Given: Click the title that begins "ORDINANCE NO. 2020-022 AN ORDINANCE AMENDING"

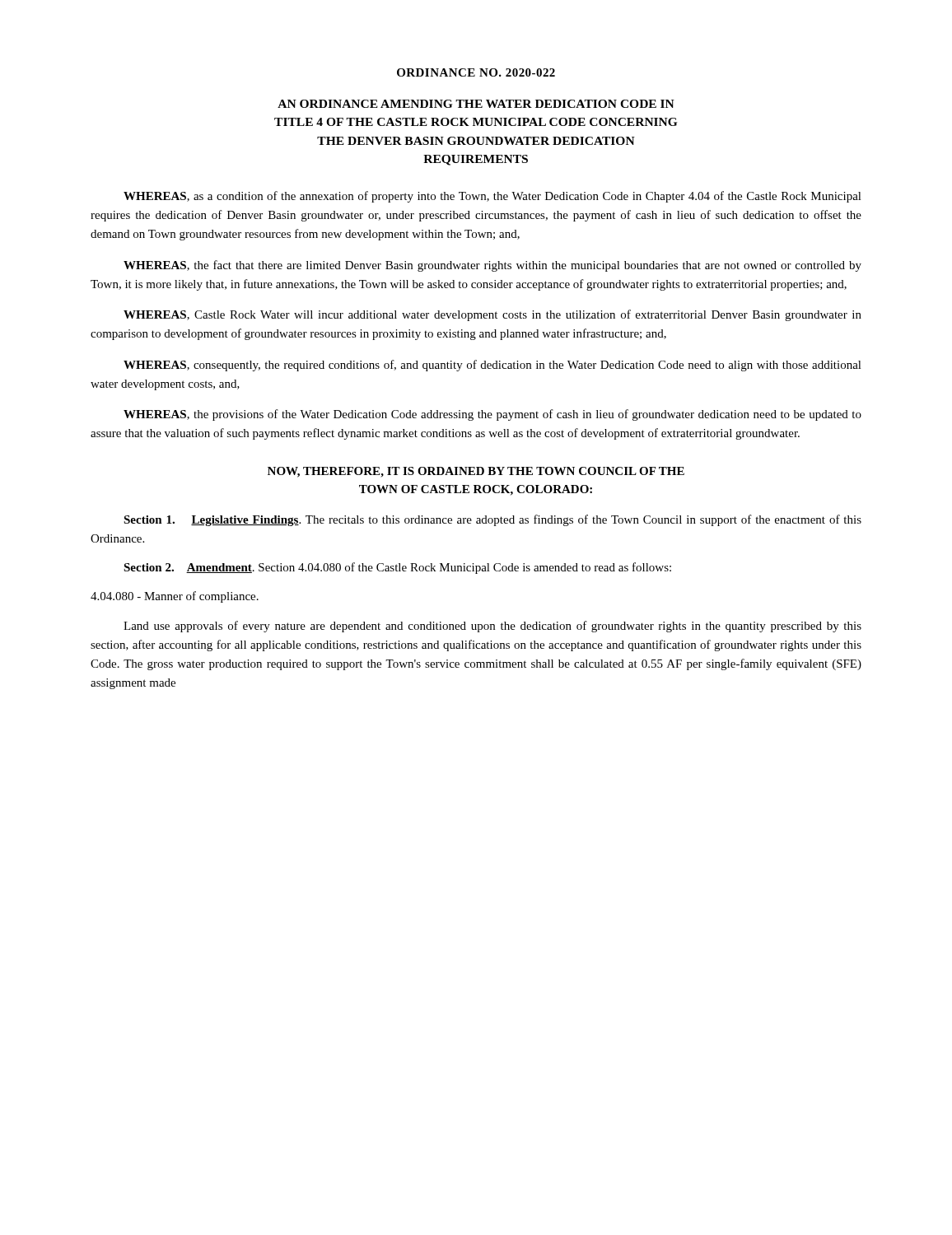Looking at the screenshot, I should coord(476,117).
